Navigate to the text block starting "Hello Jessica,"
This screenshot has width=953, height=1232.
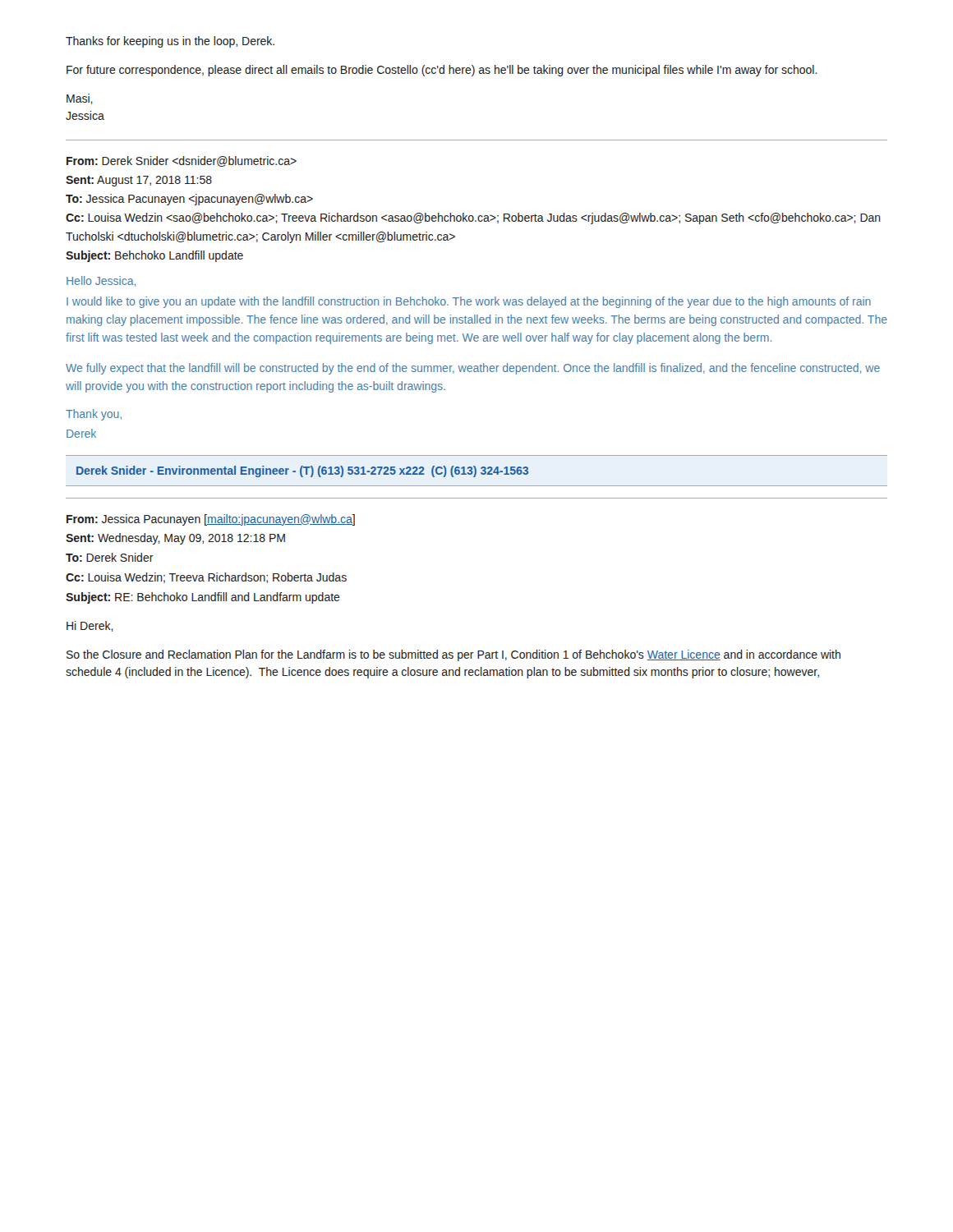(101, 281)
